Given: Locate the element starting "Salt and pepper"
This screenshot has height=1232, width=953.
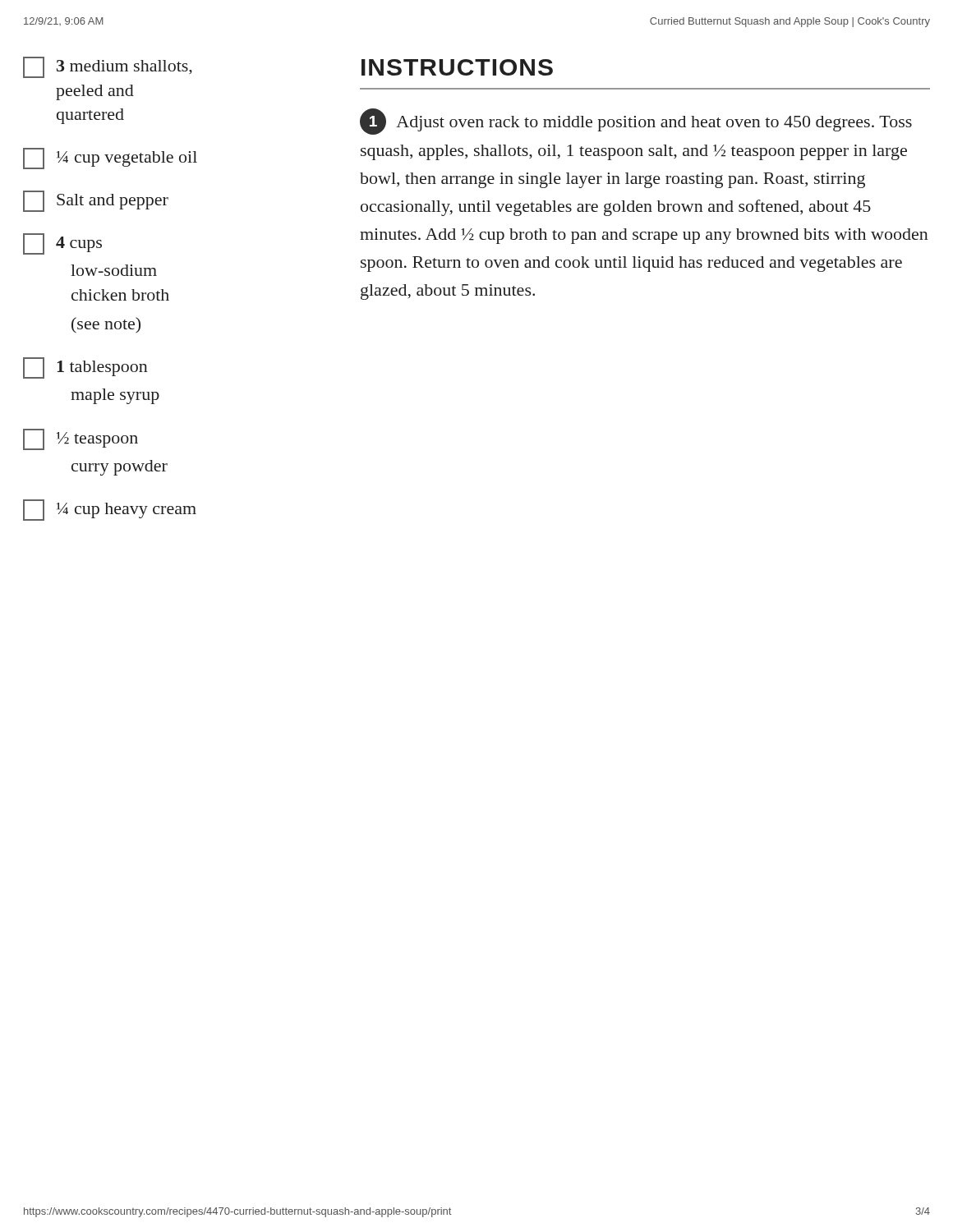Looking at the screenshot, I should tap(171, 200).
